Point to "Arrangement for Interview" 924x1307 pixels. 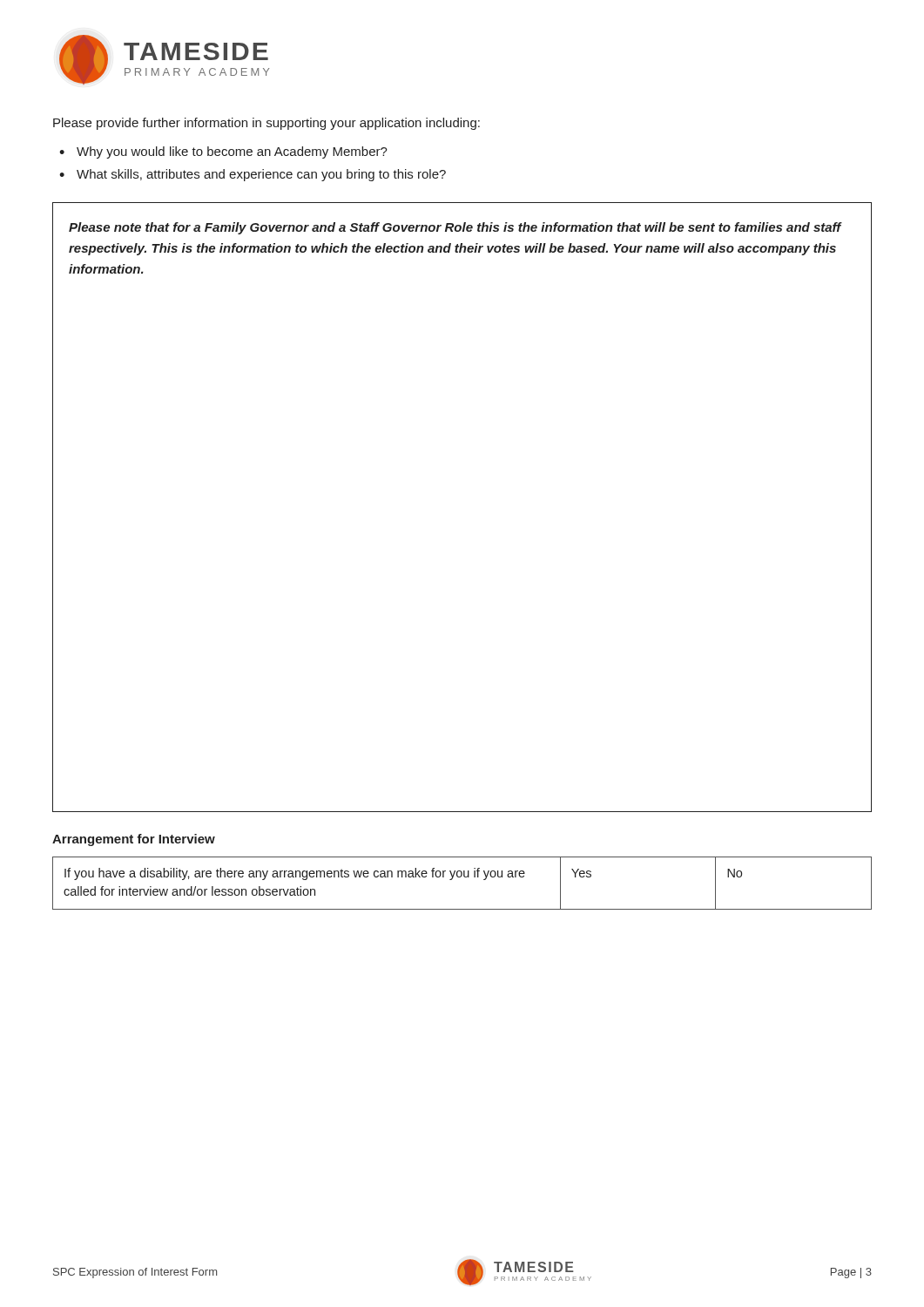[134, 838]
